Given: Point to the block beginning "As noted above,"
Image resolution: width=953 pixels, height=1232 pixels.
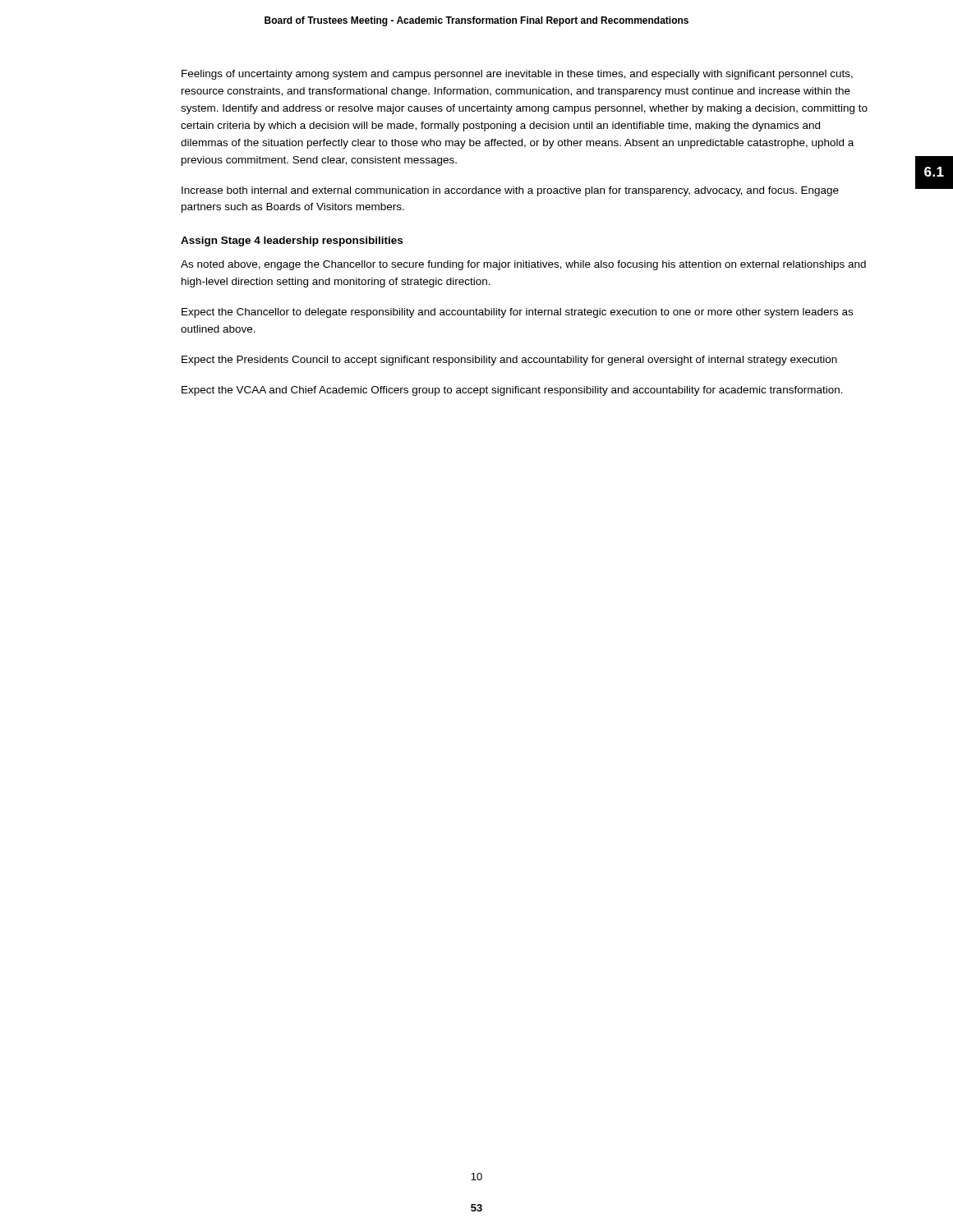Looking at the screenshot, I should 524,273.
